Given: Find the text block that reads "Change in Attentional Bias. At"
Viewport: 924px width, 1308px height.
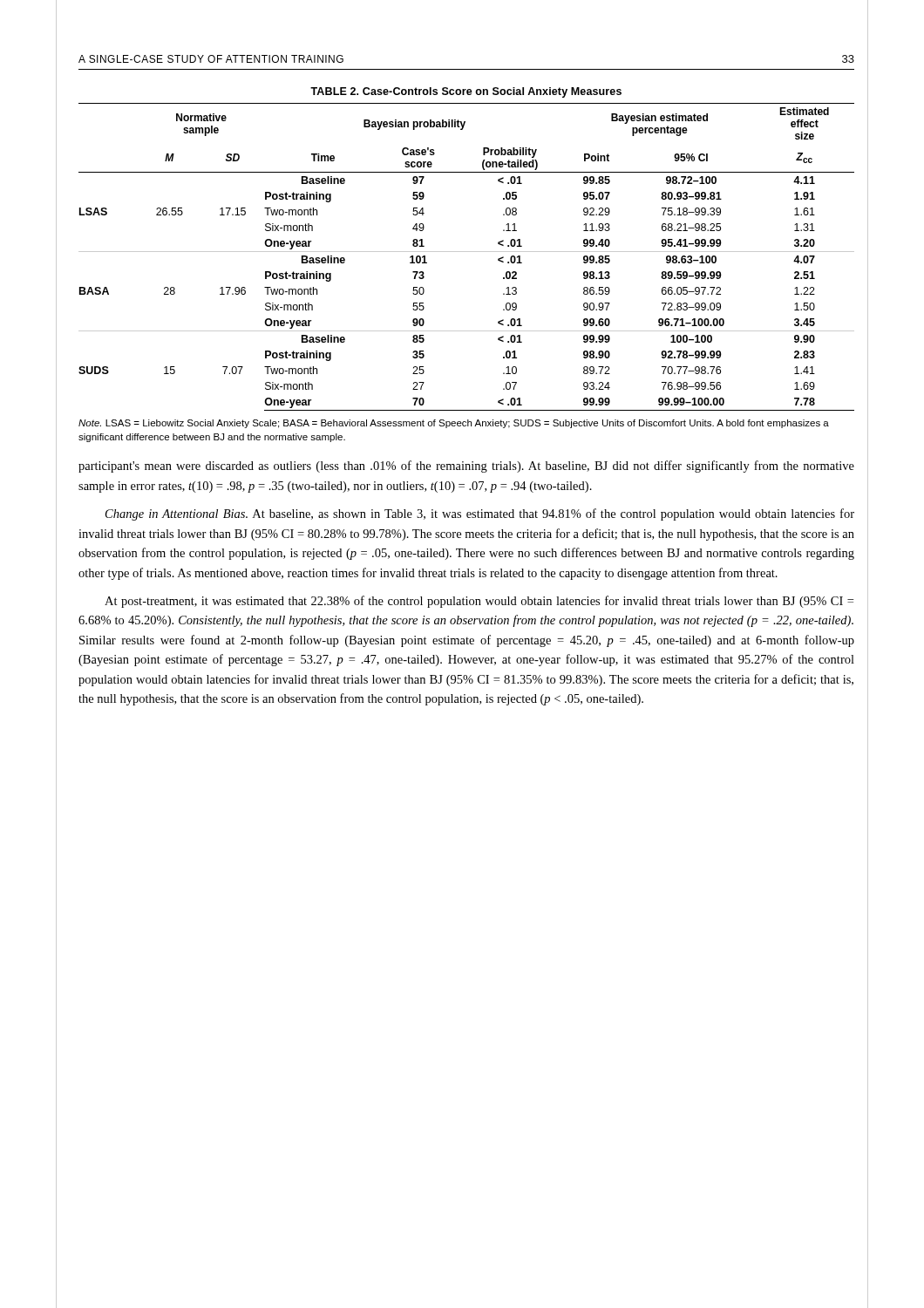Looking at the screenshot, I should click(x=466, y=543).
